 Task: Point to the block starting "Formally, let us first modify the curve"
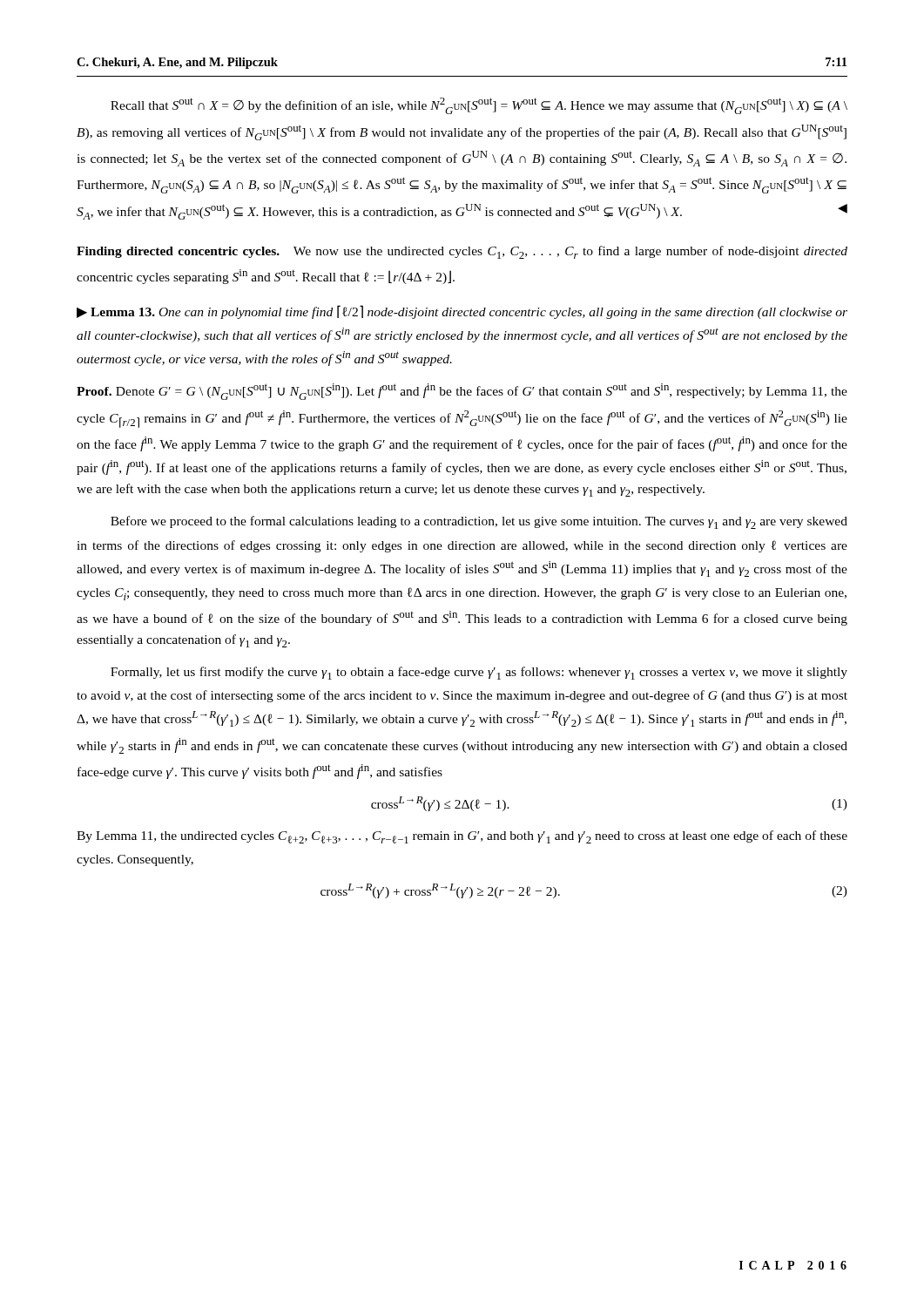click(462, 722)
